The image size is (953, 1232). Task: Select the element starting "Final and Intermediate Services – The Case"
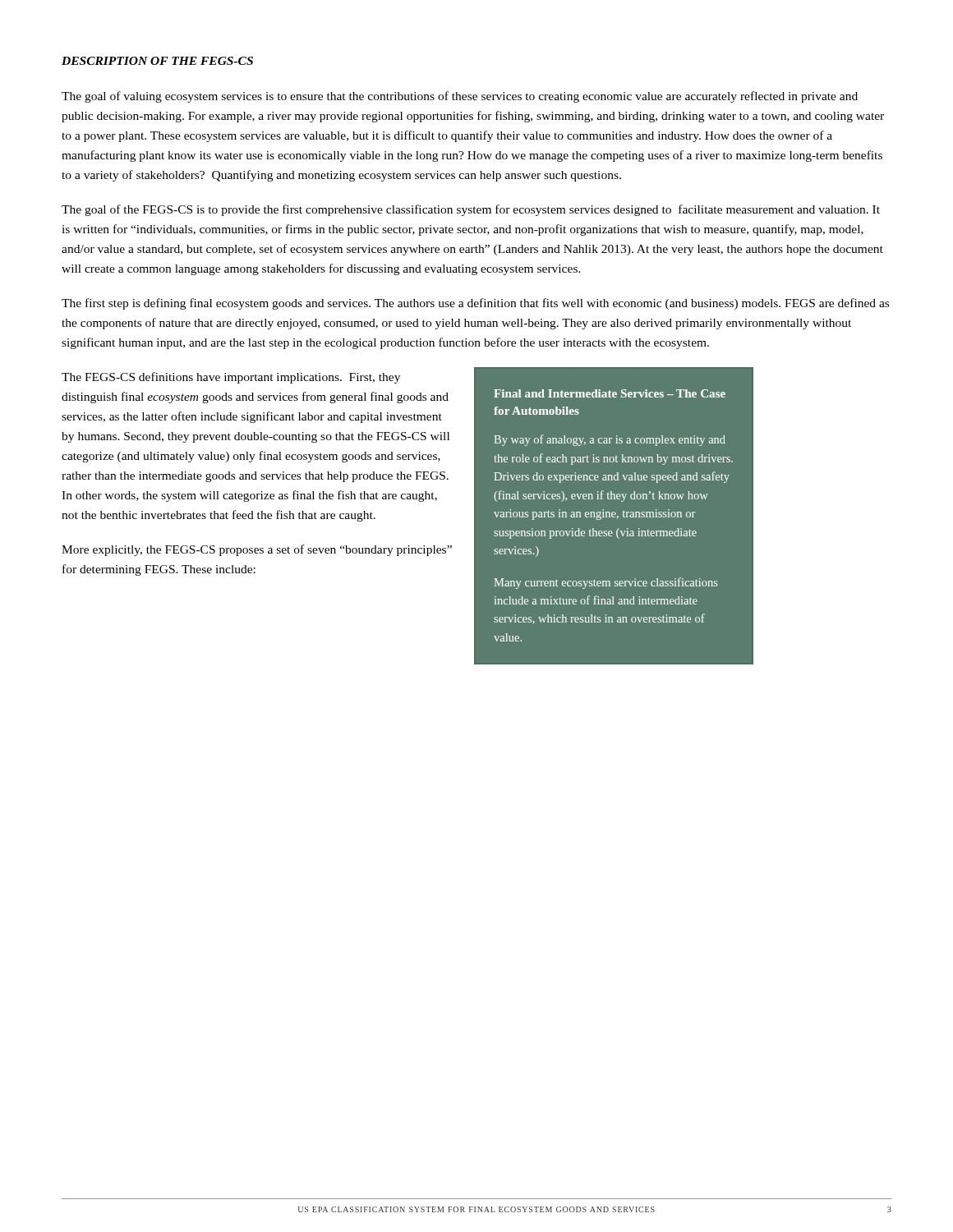(614, 402)
